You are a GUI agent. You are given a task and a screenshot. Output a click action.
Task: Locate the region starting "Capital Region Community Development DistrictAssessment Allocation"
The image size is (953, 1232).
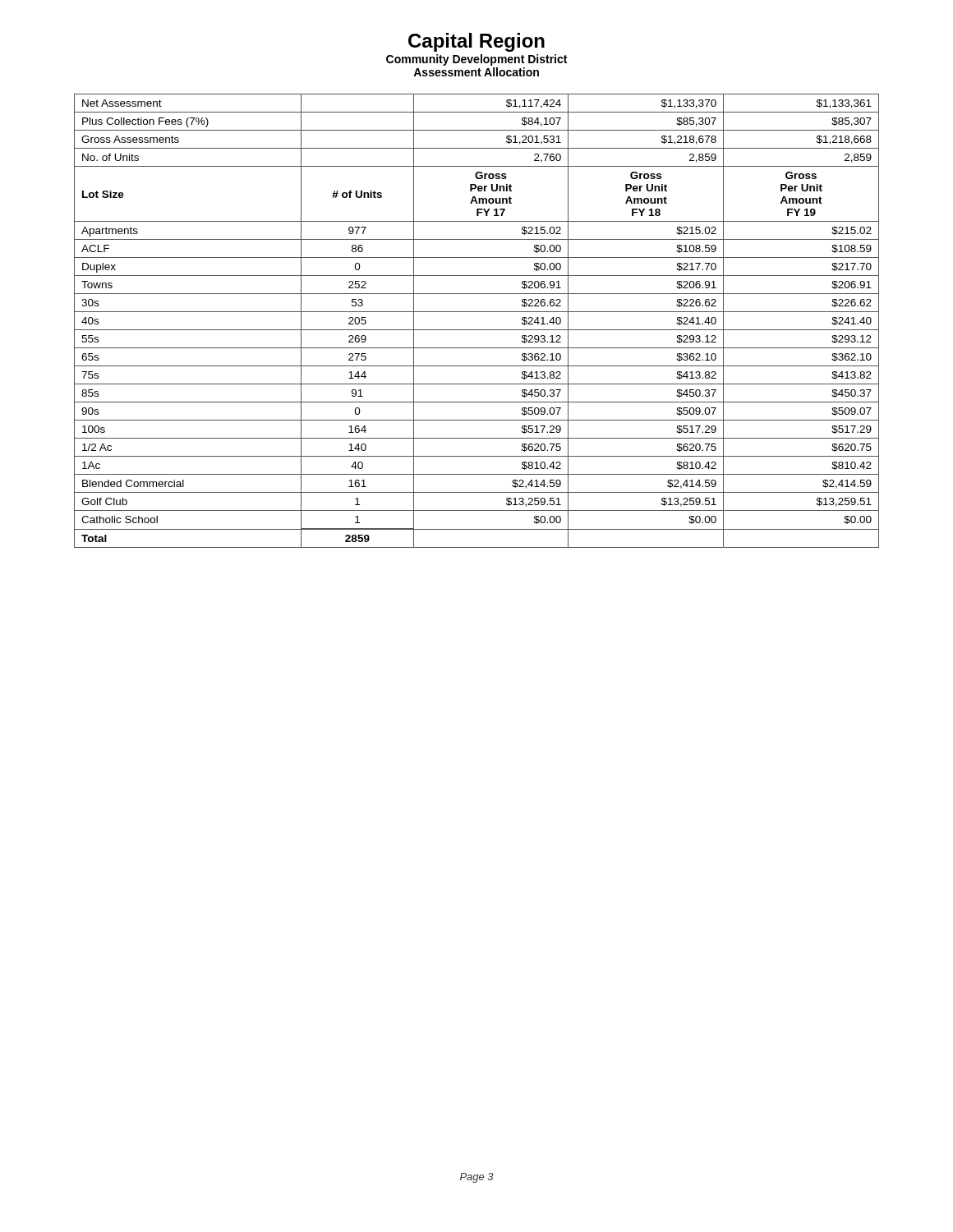(476, 54)
